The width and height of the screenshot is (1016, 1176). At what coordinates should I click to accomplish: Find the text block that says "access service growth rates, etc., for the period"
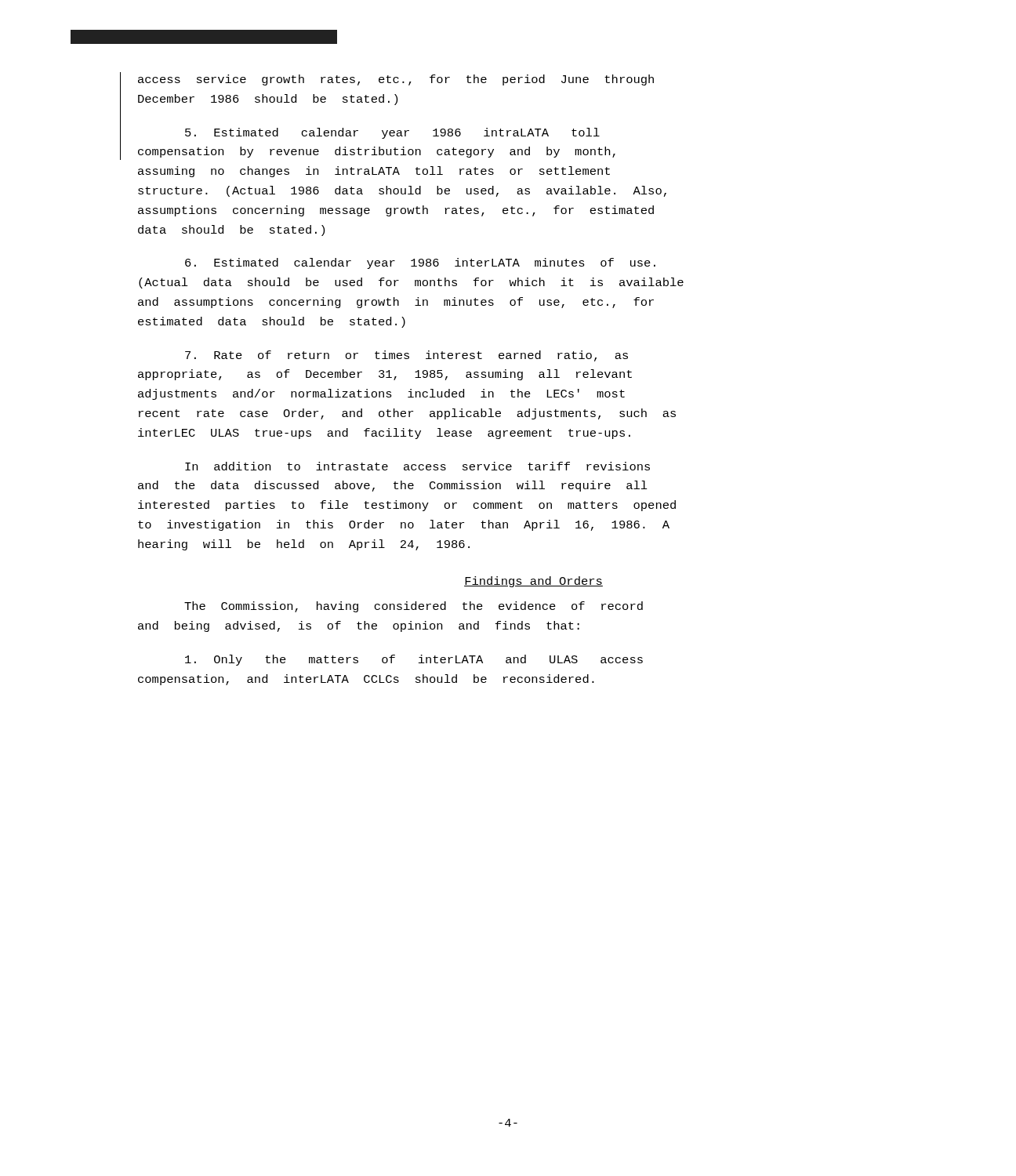tap(396, 90)
